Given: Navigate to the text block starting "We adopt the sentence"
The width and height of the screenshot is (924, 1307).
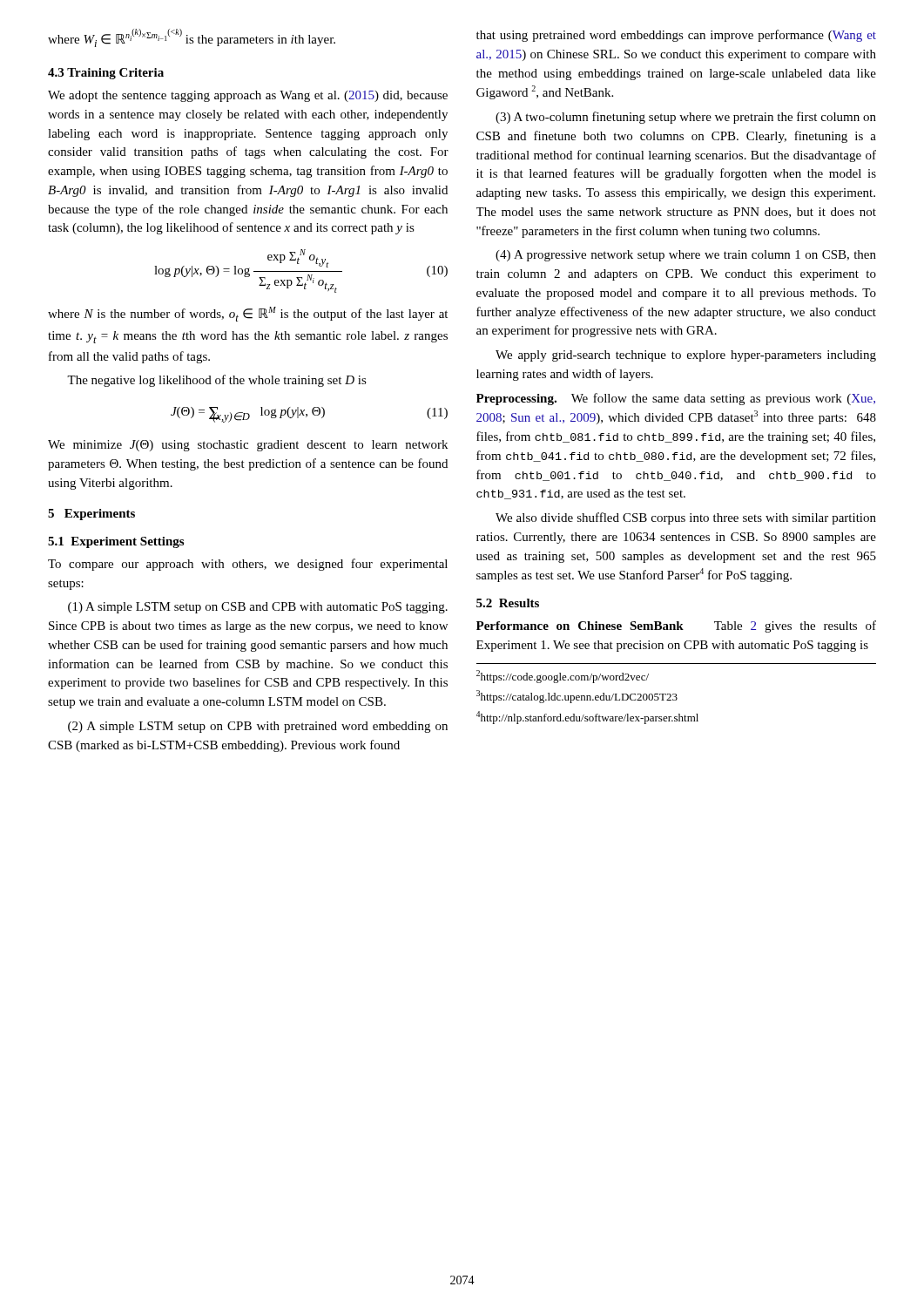Looking at the screenshot, I should click(248, 162).
